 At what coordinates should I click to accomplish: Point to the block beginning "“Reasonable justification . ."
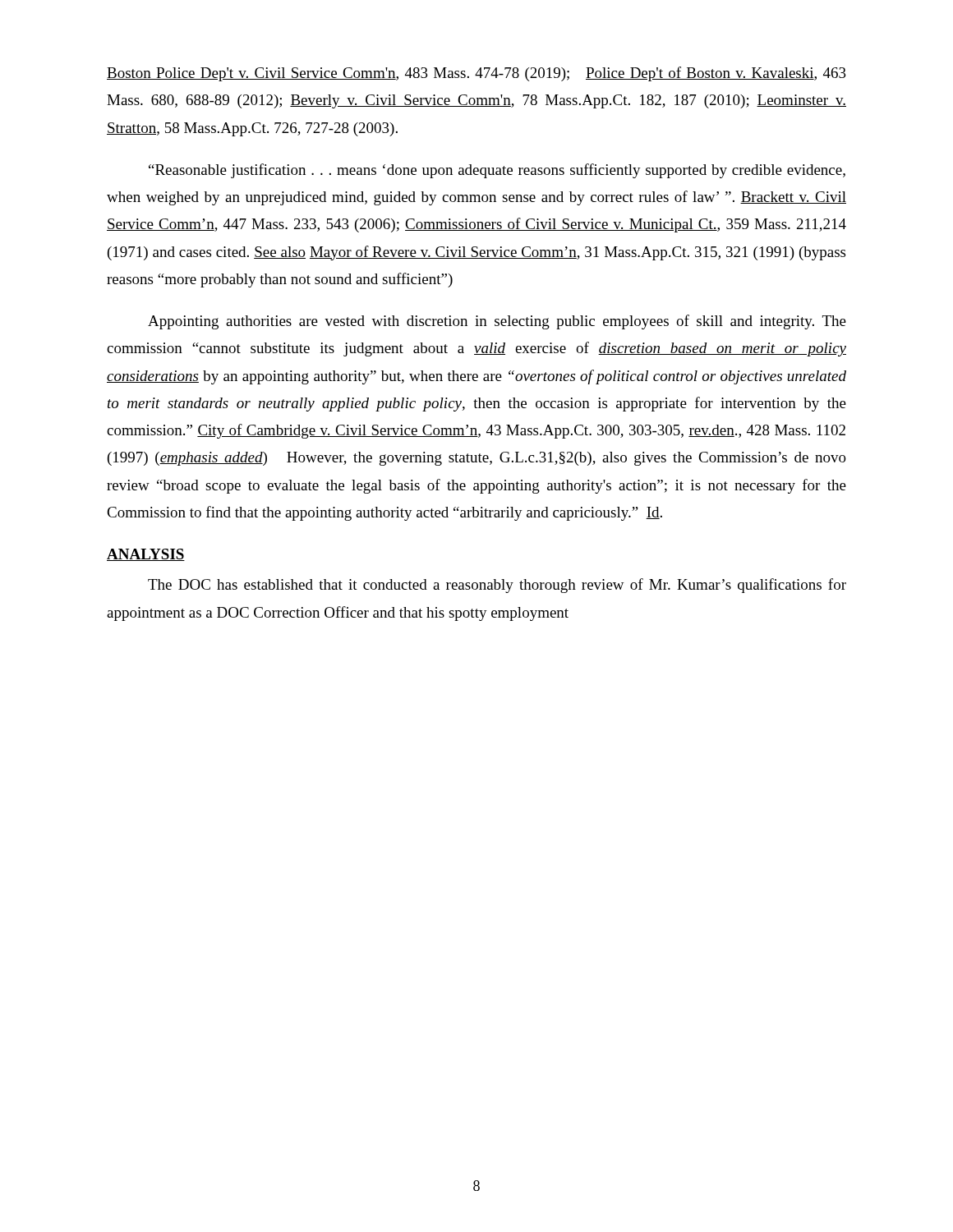coord(476,224)
